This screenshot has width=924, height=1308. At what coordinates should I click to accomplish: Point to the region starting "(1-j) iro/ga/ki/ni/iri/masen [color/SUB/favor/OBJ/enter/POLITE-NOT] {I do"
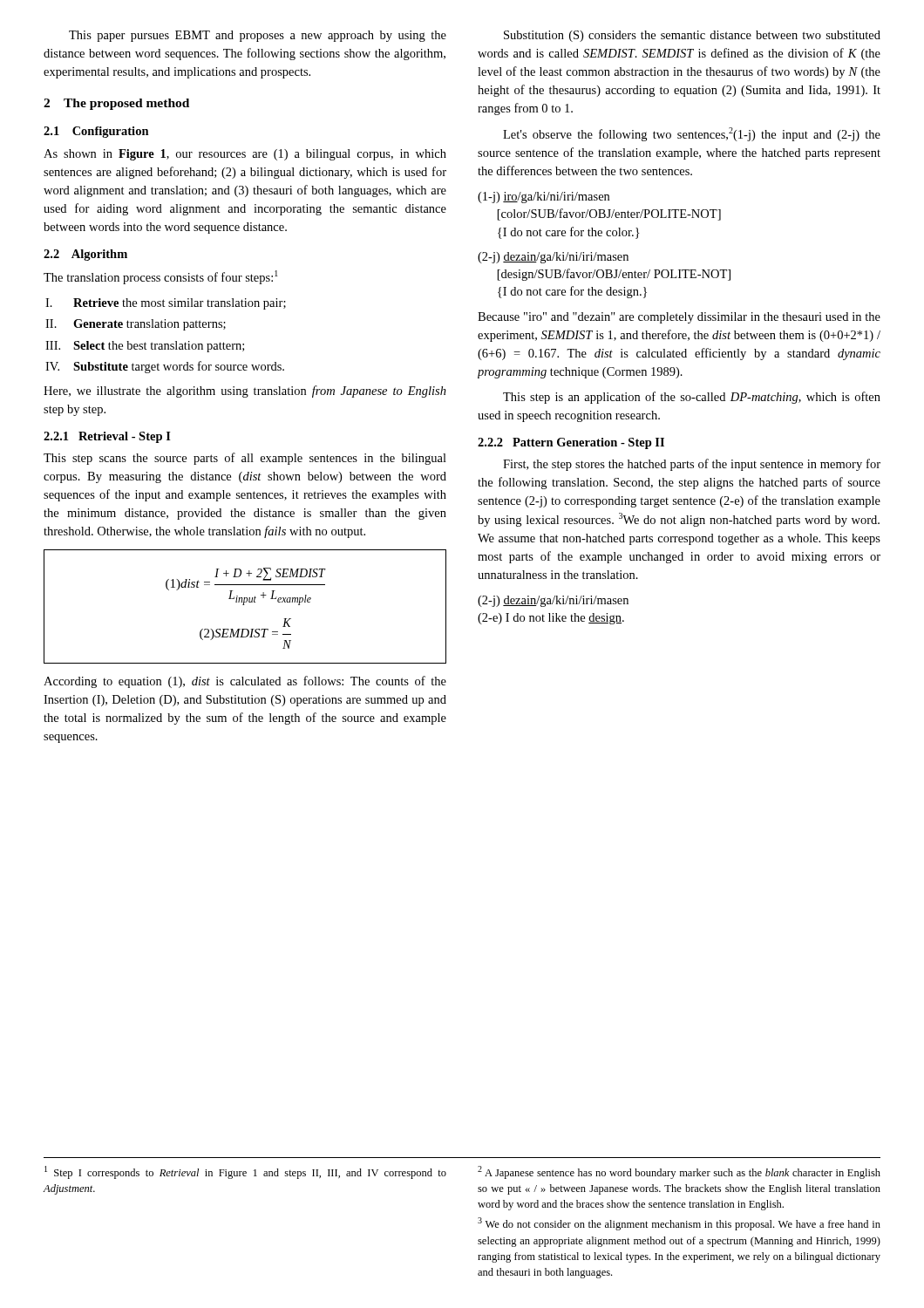(679, 214)
